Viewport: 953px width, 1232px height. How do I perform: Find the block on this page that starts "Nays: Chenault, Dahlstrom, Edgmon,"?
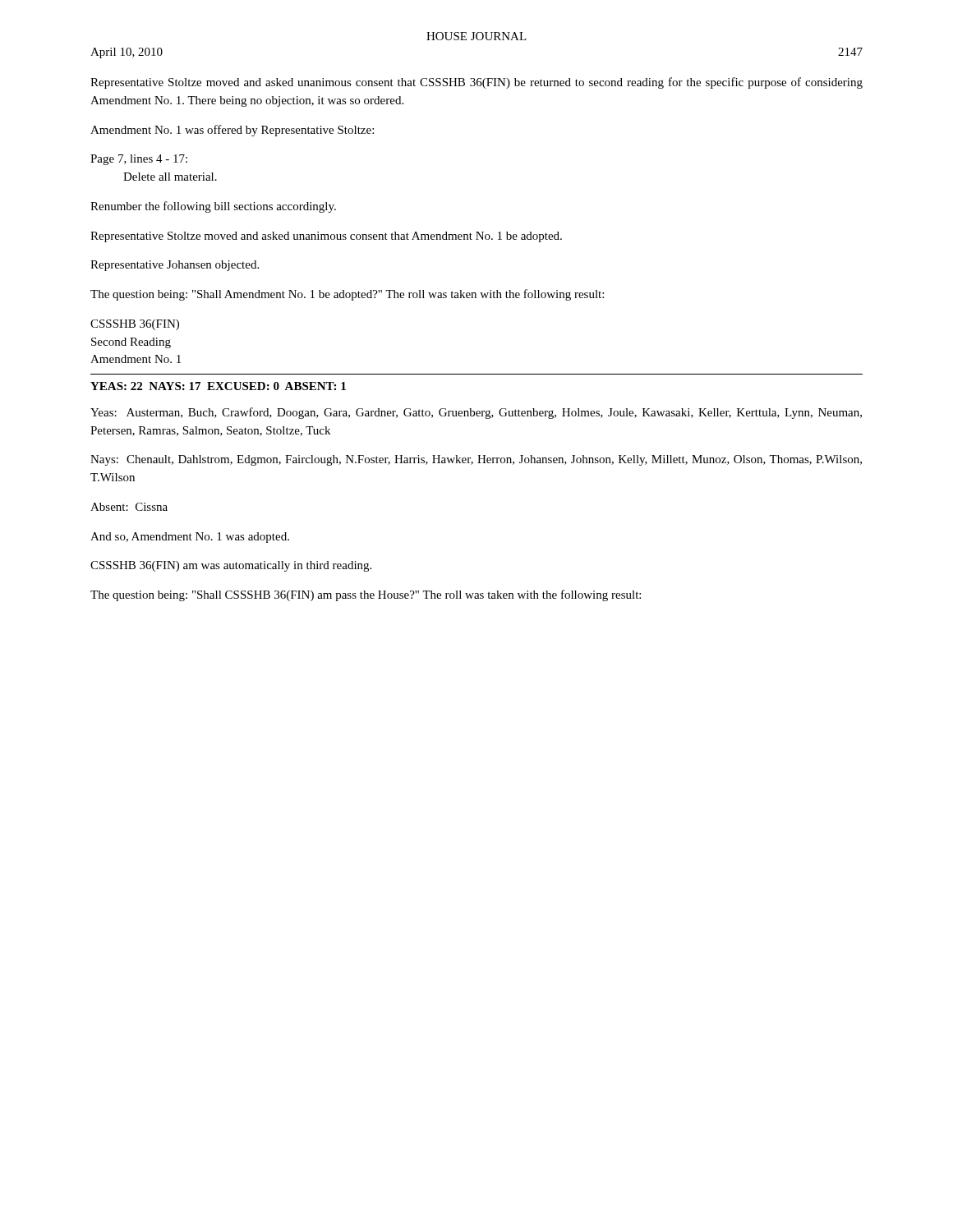pyautogui.click(x=476, y=468)
